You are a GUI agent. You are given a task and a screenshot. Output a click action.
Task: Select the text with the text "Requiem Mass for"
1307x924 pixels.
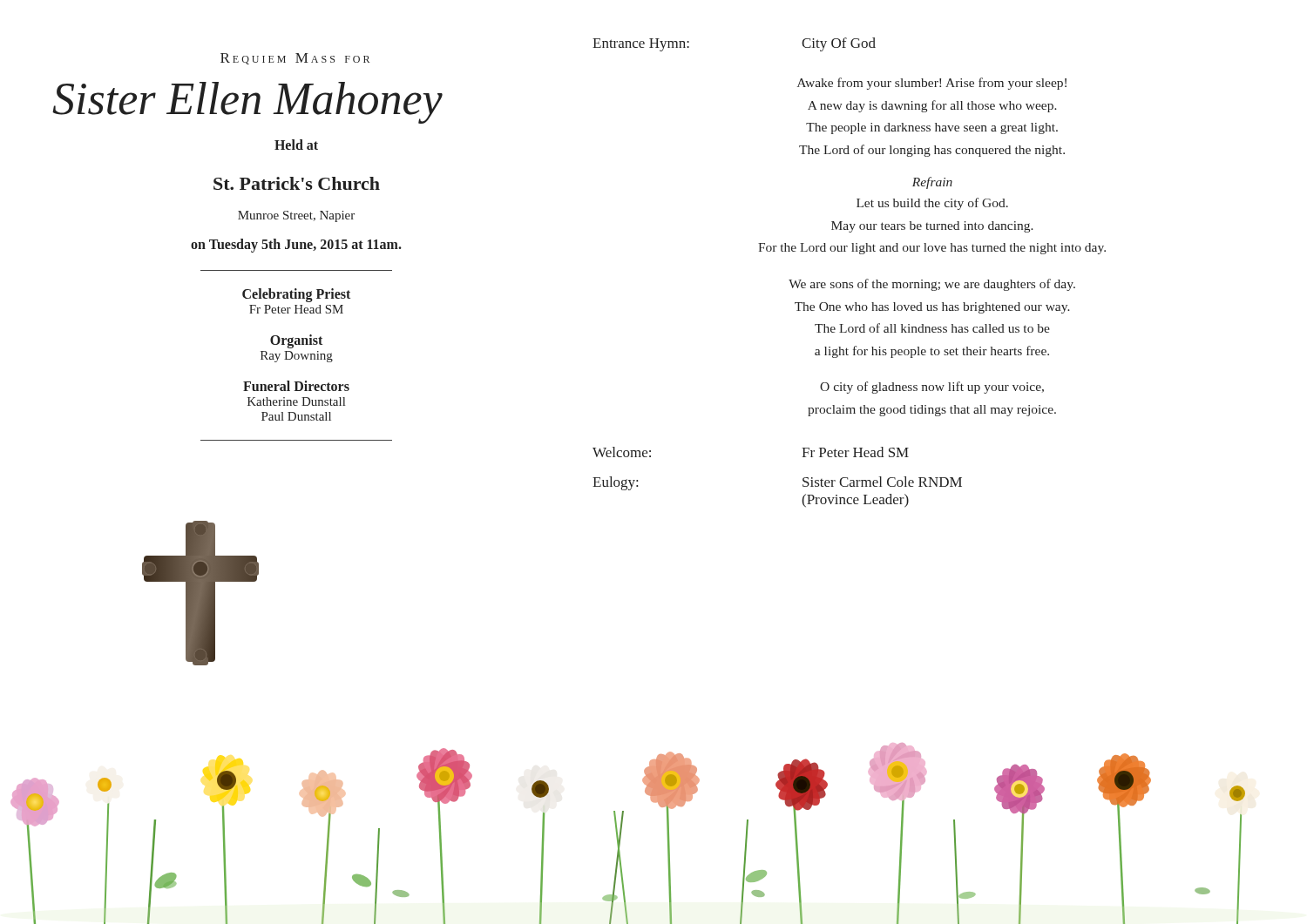(x=296, y=58)
